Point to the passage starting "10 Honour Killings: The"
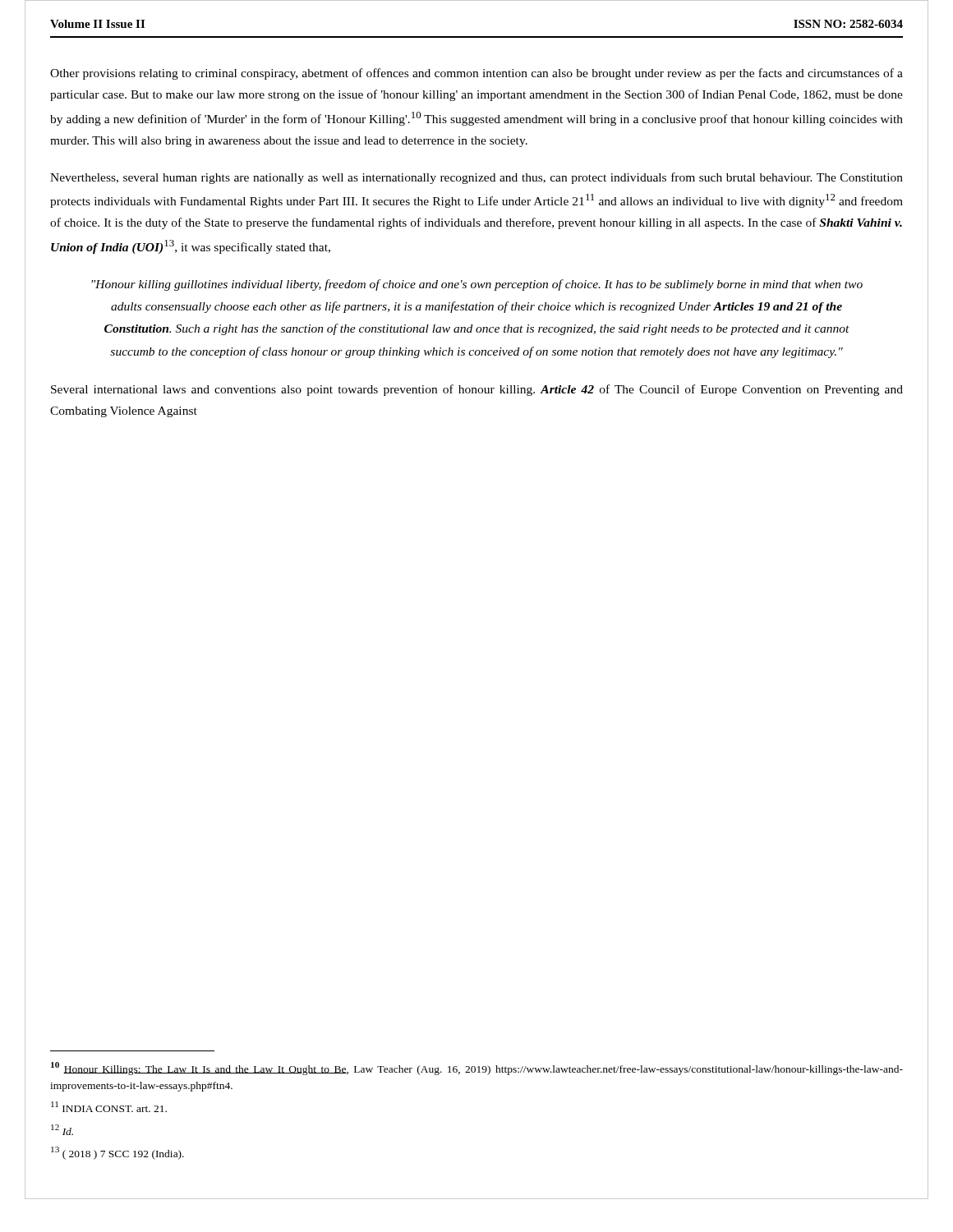Viewport: 953px width, 1232px height. click(476, 1075)
